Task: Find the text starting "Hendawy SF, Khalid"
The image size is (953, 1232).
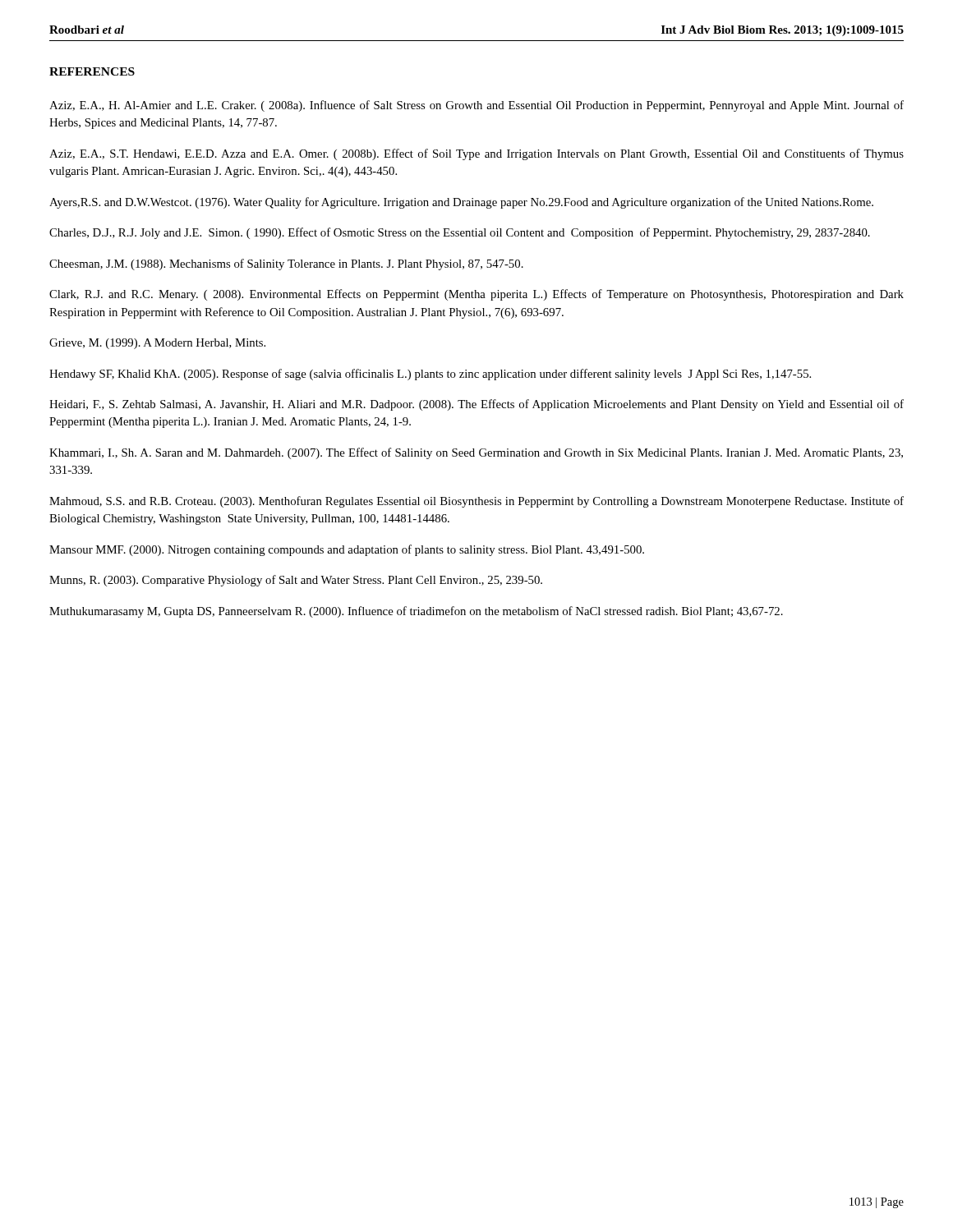Action: (x=431, y=373)
